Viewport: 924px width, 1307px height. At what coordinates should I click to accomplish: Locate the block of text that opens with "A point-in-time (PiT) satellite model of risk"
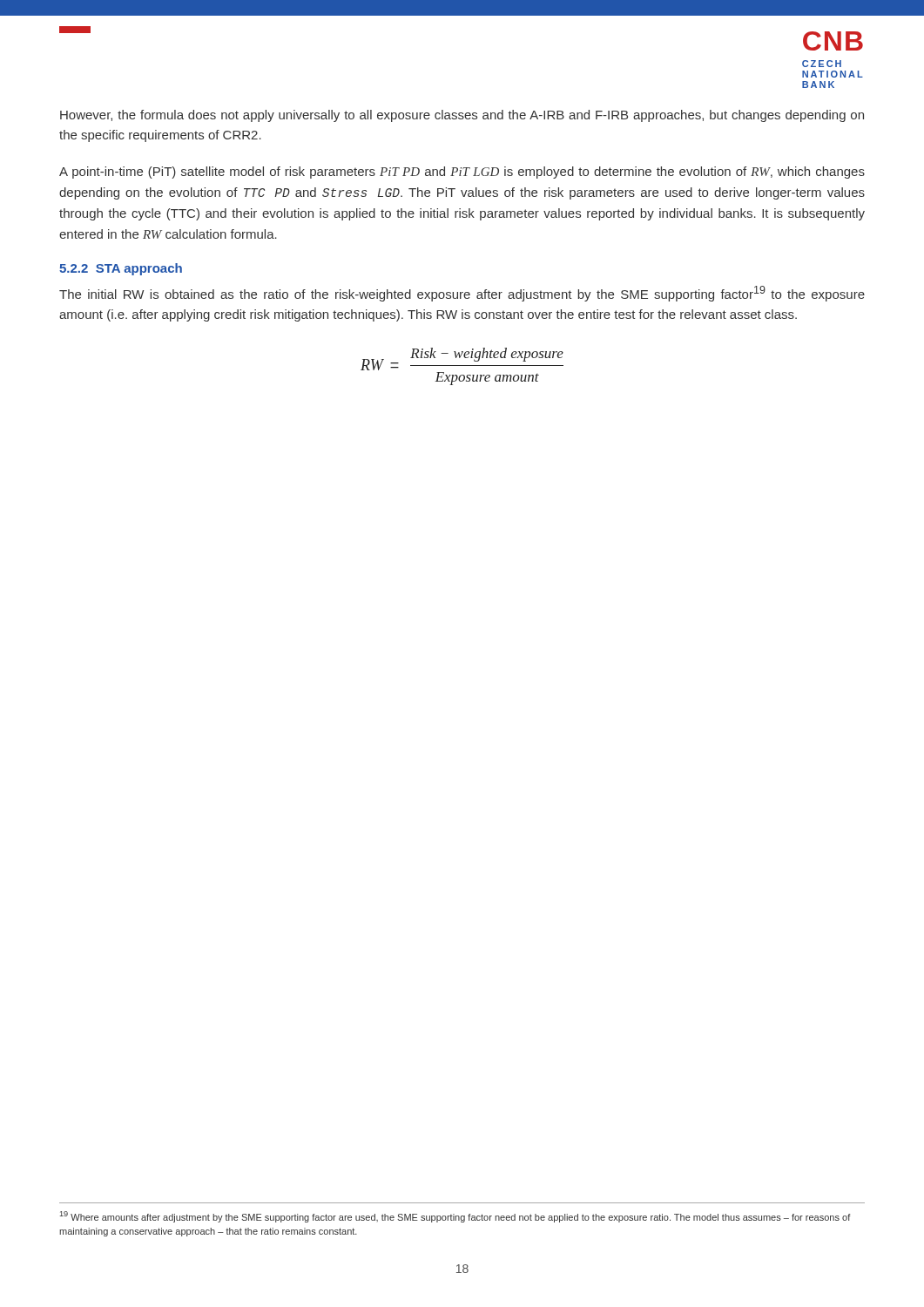(462, 202)
